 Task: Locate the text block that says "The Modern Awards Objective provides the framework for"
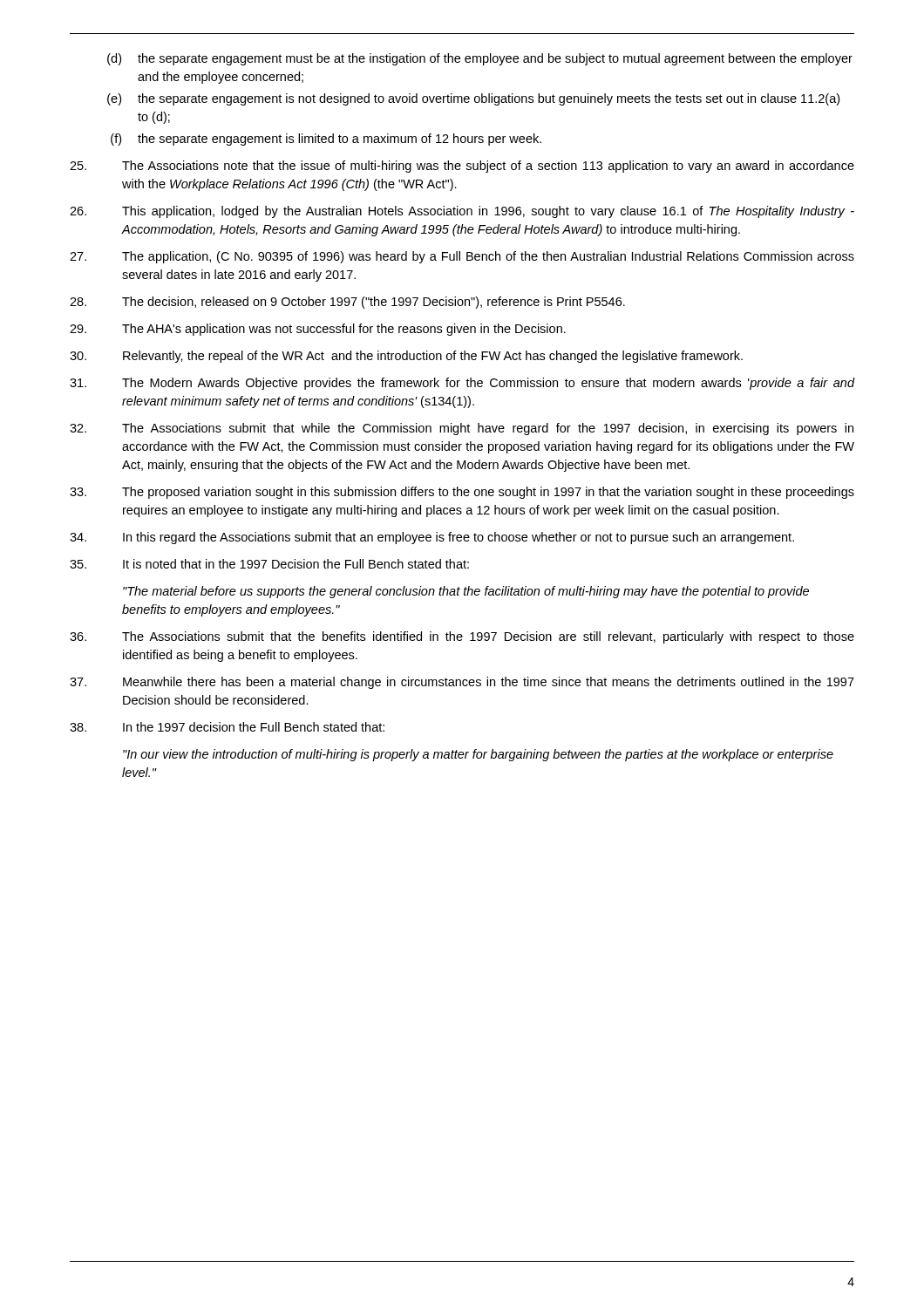pyautogui.click(x=462, y=393)
